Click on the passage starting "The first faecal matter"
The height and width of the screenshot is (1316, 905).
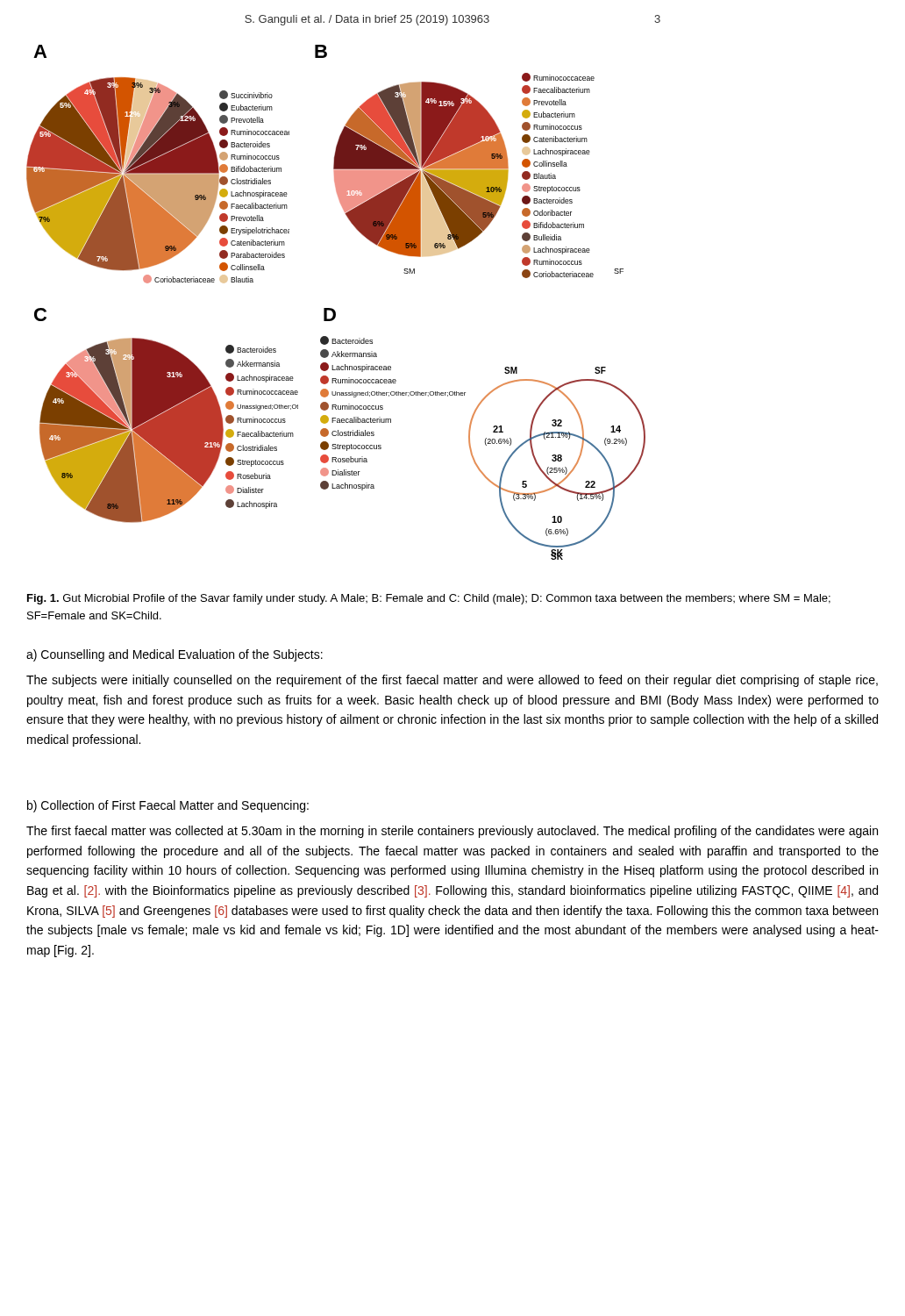(x=452, y=891)
